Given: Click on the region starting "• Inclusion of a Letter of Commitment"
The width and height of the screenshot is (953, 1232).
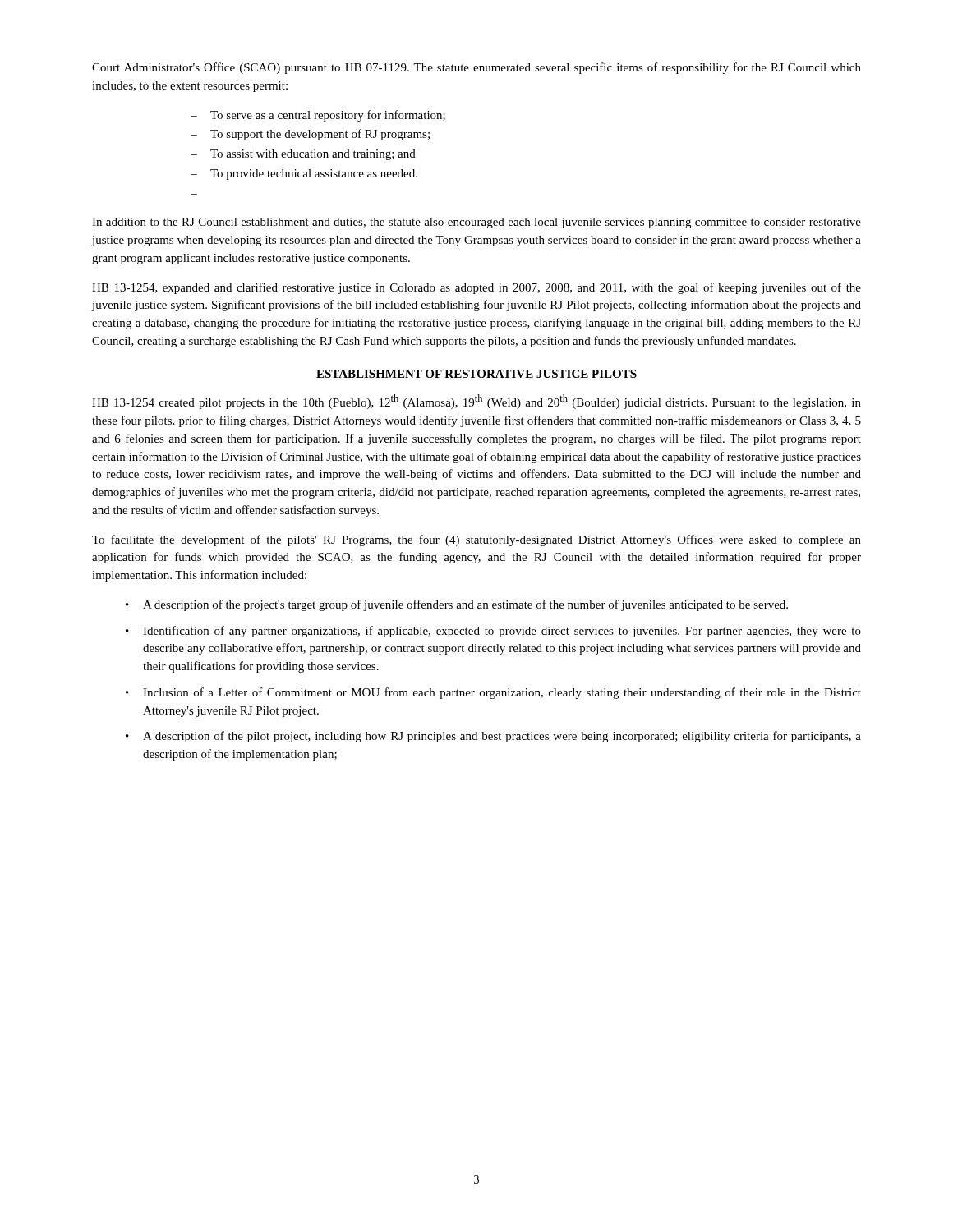Looking at the screenshot, I should 493,702.
